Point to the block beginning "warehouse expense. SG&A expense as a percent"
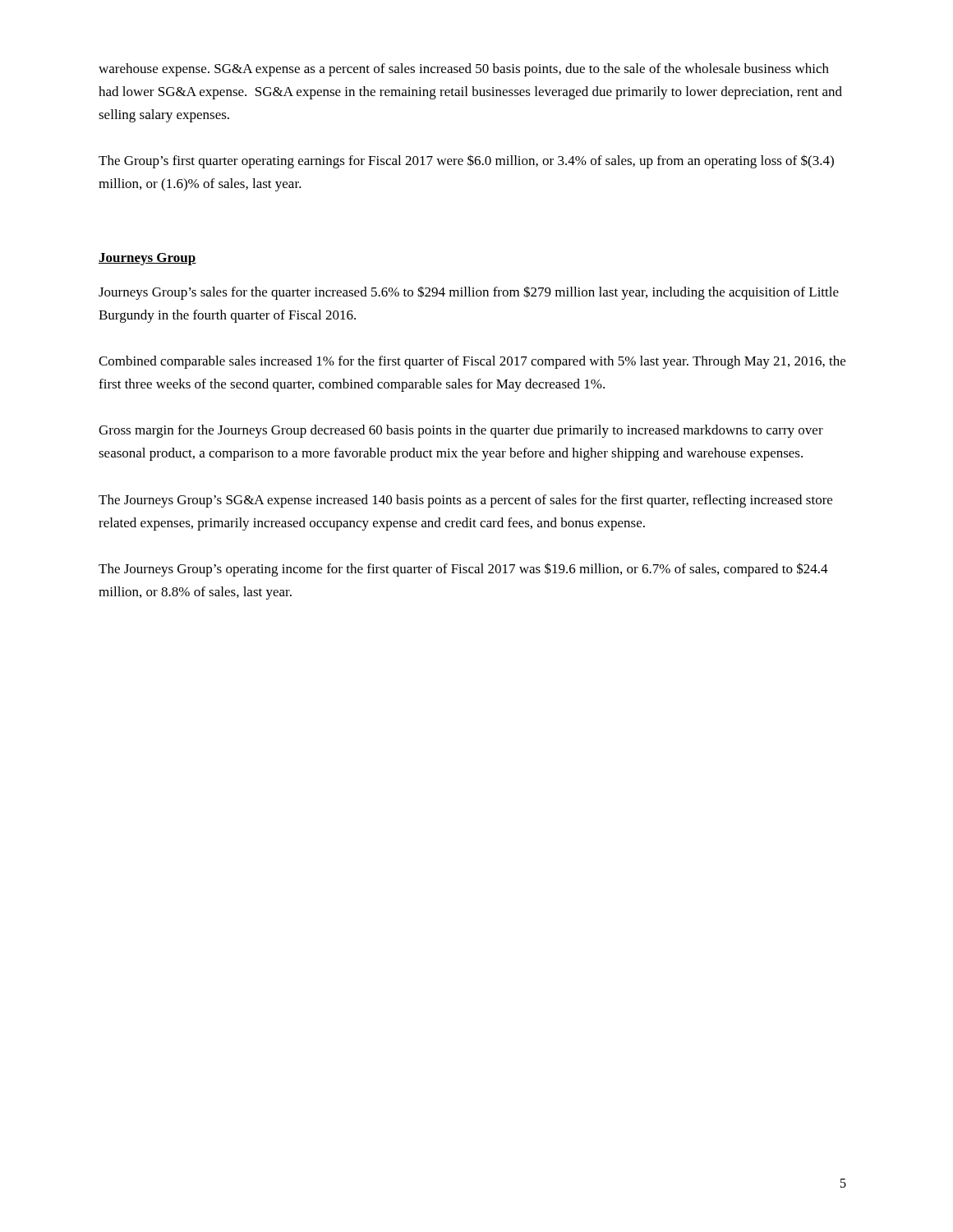The image size is (953, 1232). (x=470, y=92)
